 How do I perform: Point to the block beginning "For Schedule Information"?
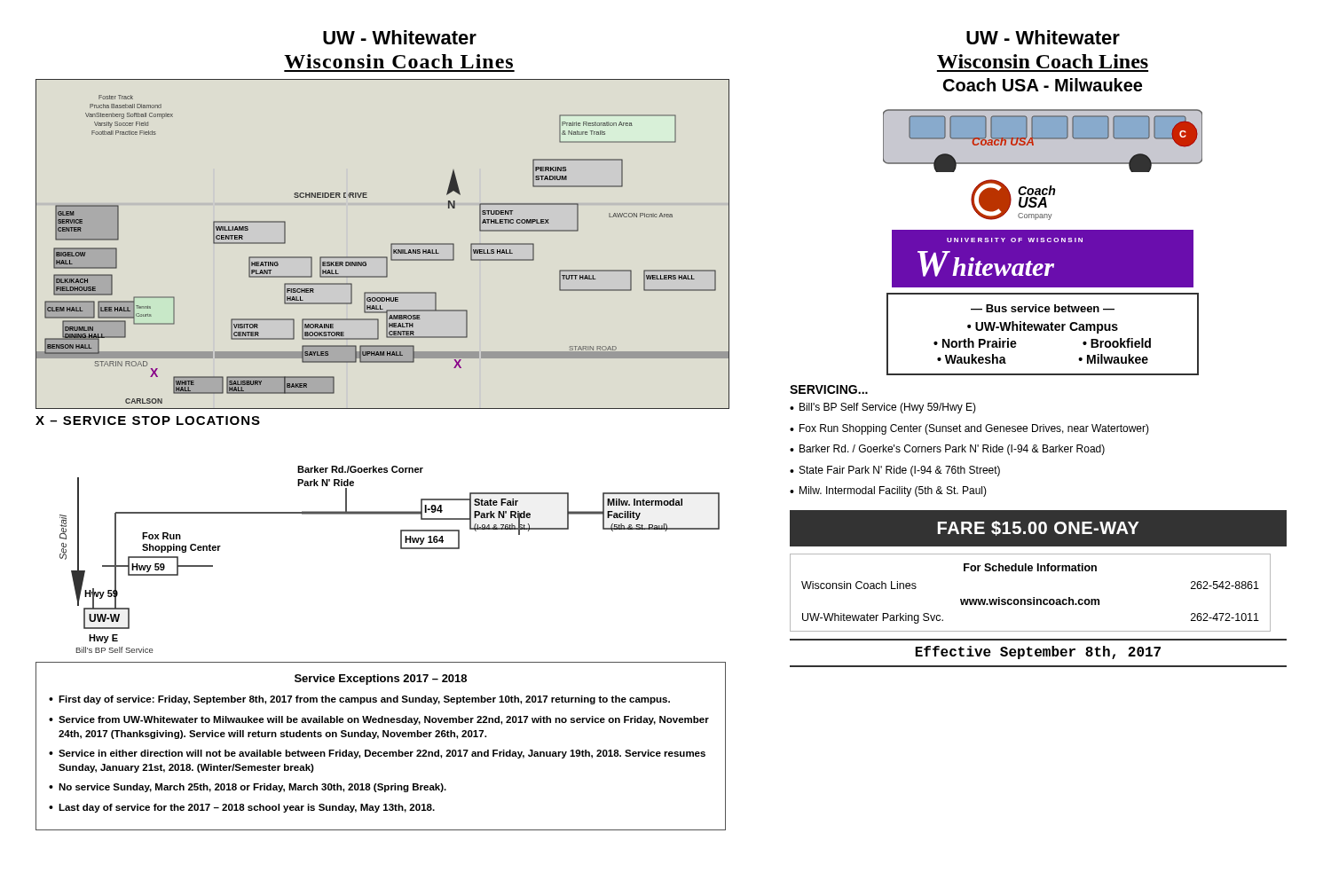tap(1030, 593)
